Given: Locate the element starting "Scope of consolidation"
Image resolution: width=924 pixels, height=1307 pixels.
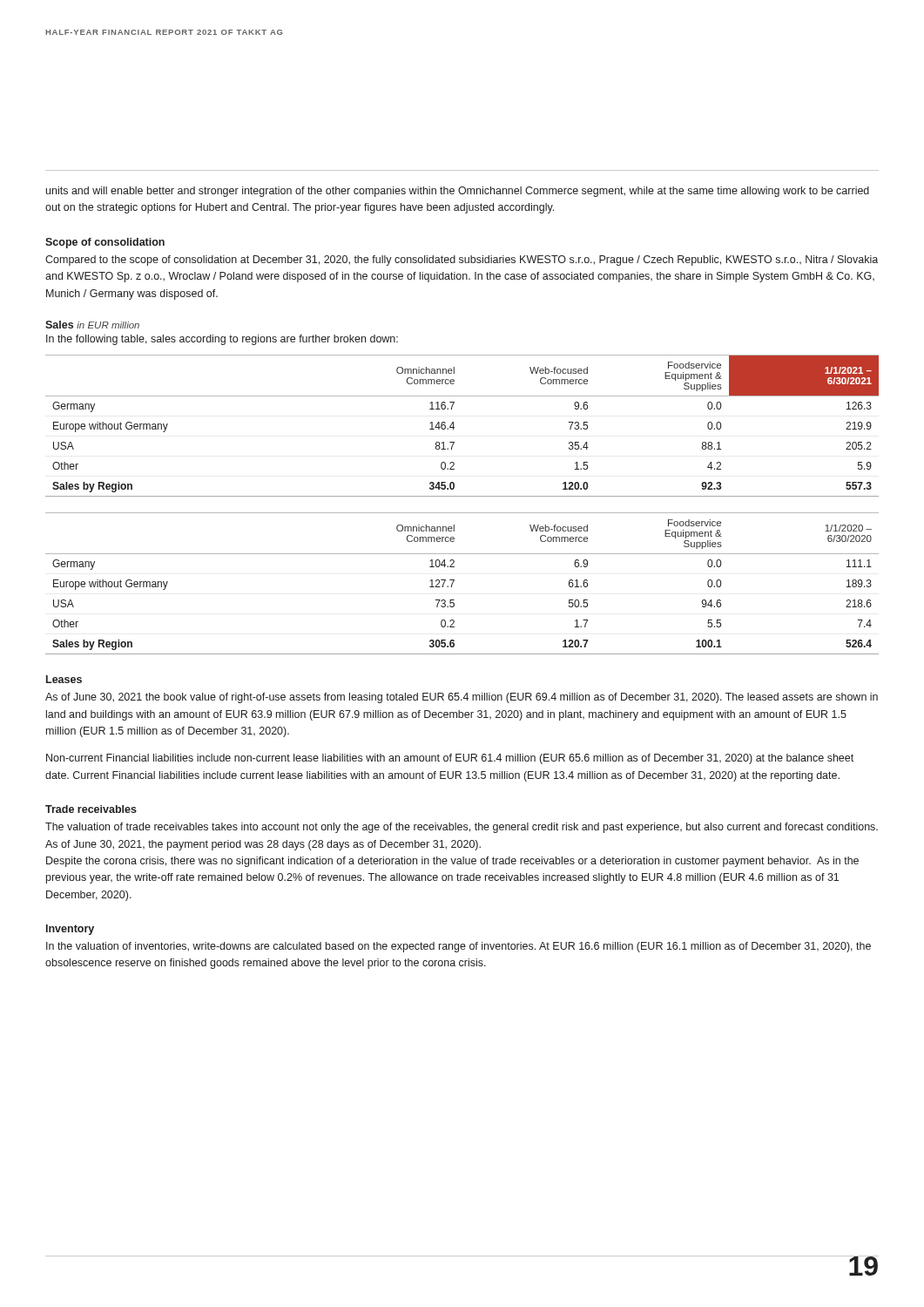Looking at the screenshot, I should 105,242.
